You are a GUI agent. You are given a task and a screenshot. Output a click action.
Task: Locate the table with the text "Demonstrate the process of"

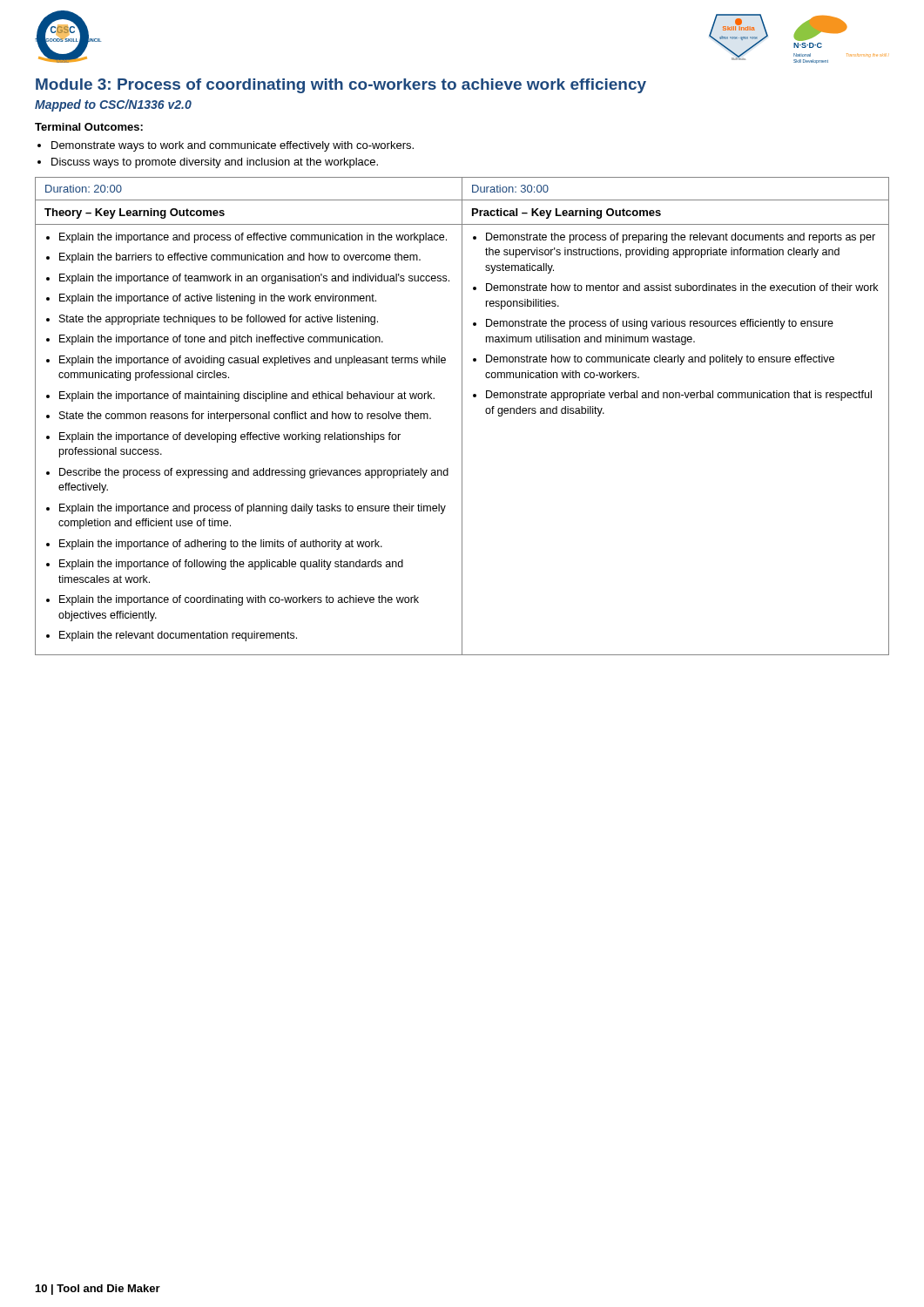click(462, 416)
